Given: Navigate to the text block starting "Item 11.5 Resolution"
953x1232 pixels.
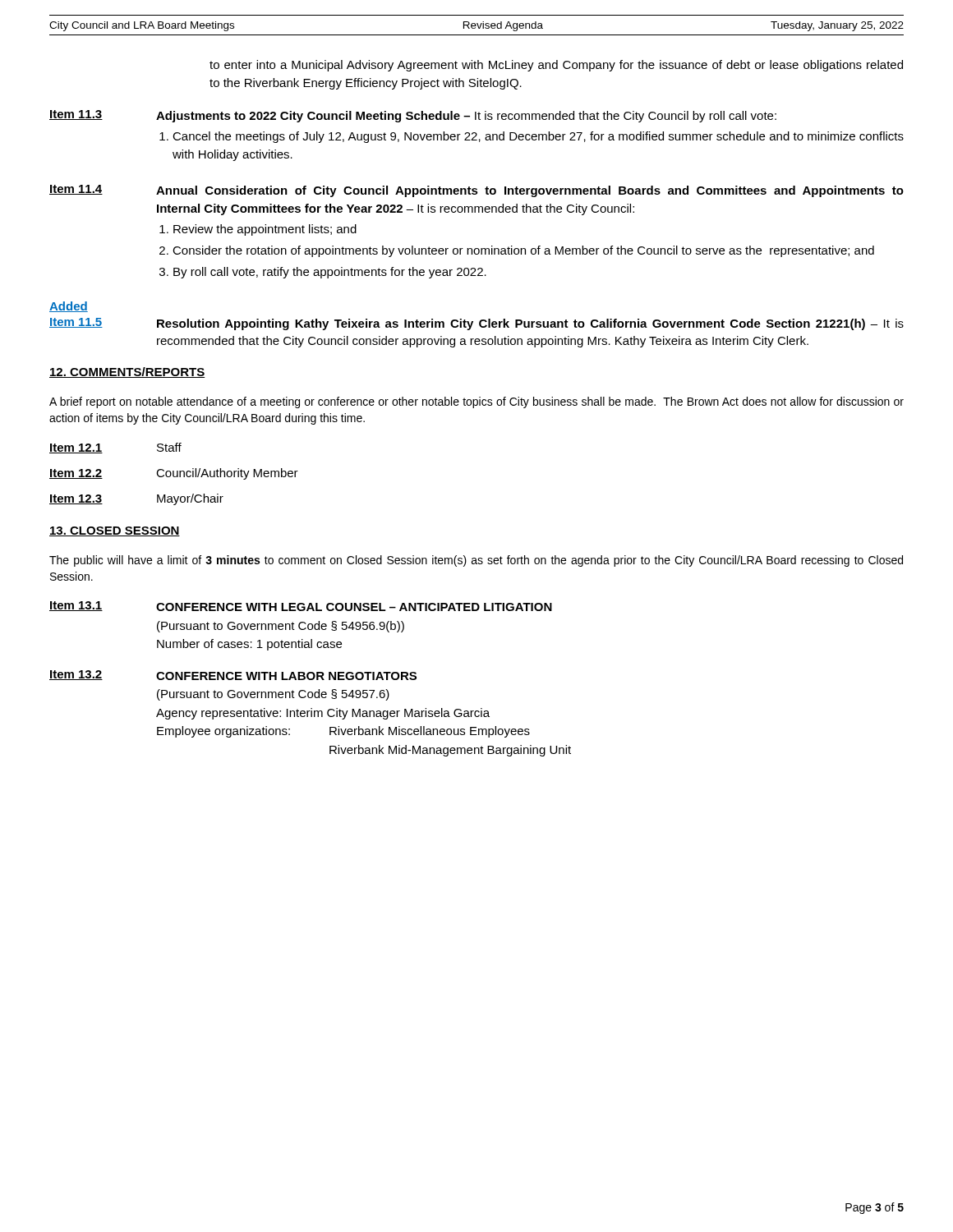Looking at the screenshot, I should pos(476,332).
